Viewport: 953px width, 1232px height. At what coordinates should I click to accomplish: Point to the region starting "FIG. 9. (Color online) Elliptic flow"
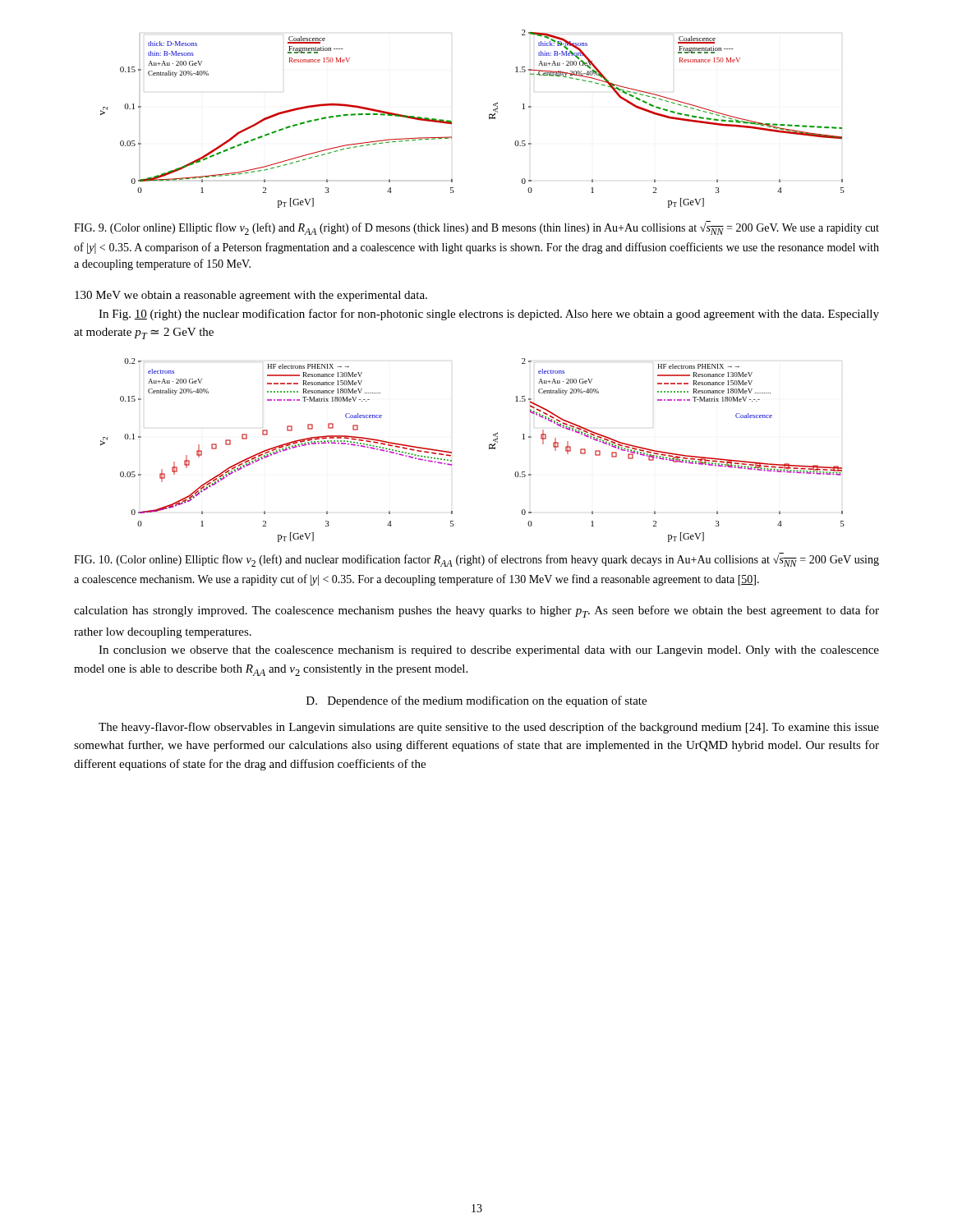pyautogui.click(x=476, y=246)
